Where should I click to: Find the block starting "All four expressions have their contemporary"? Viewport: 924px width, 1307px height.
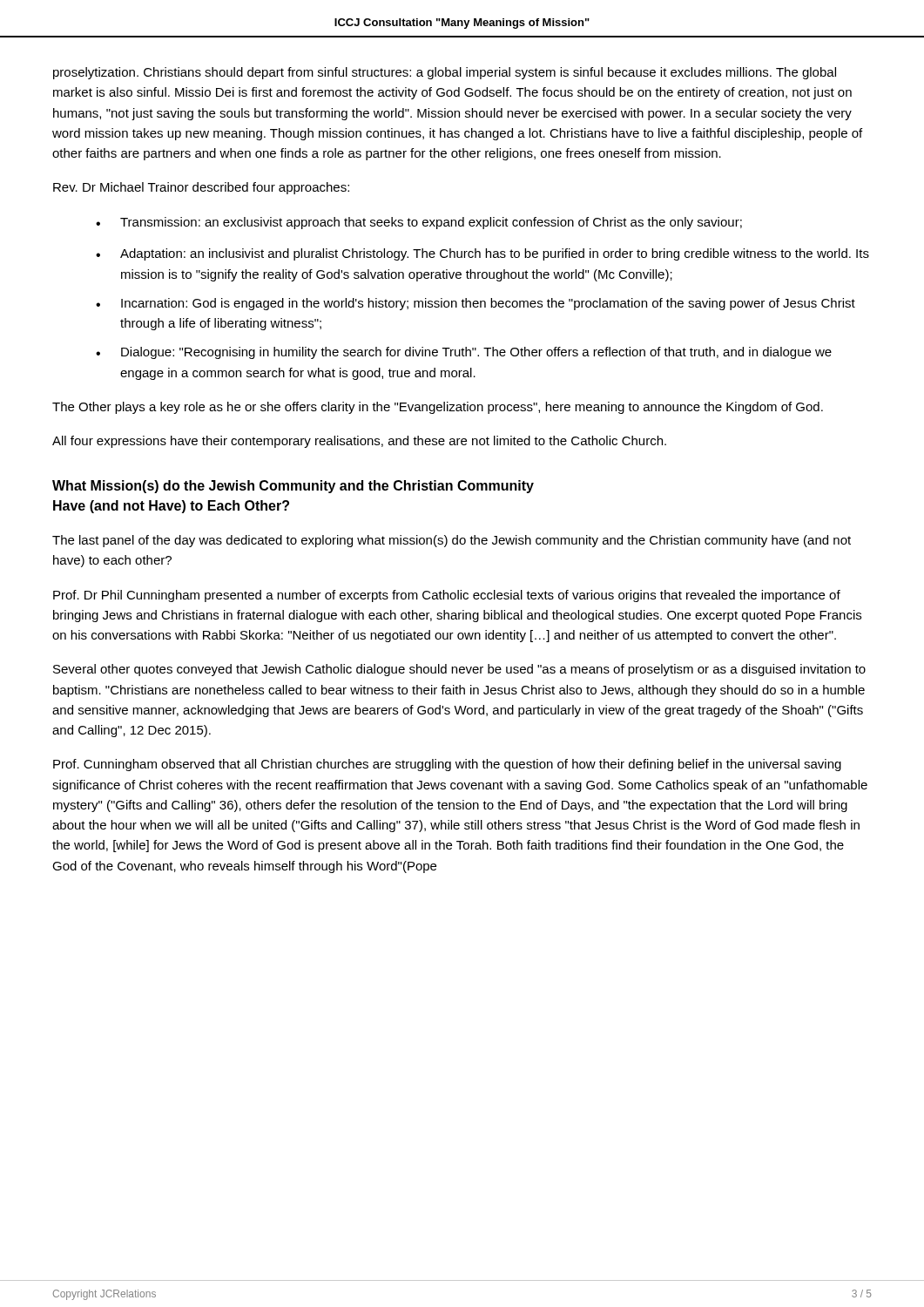pos(360,441)
